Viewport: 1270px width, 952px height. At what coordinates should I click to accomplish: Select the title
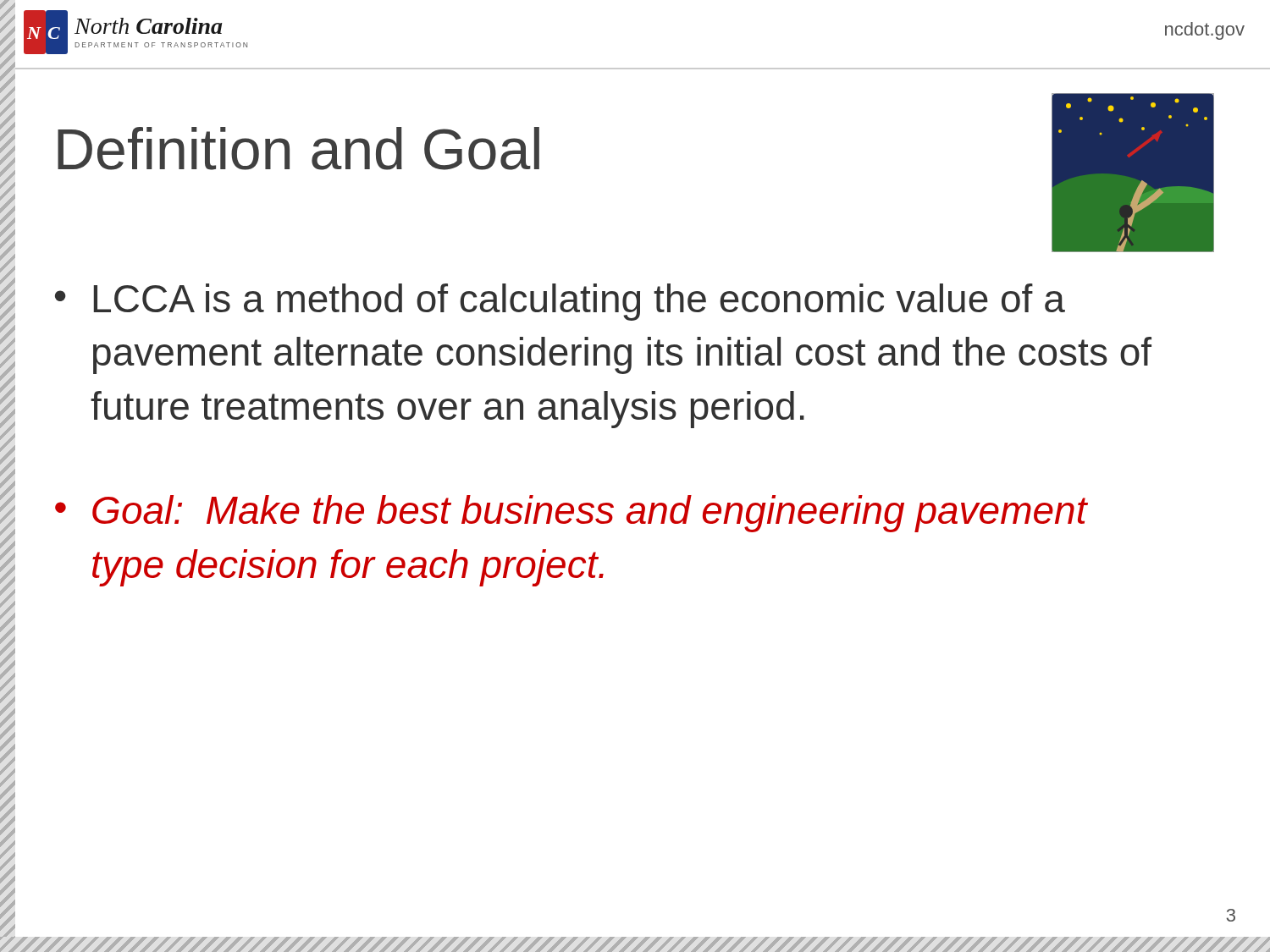pyautogui.click(x=298, y=149)
